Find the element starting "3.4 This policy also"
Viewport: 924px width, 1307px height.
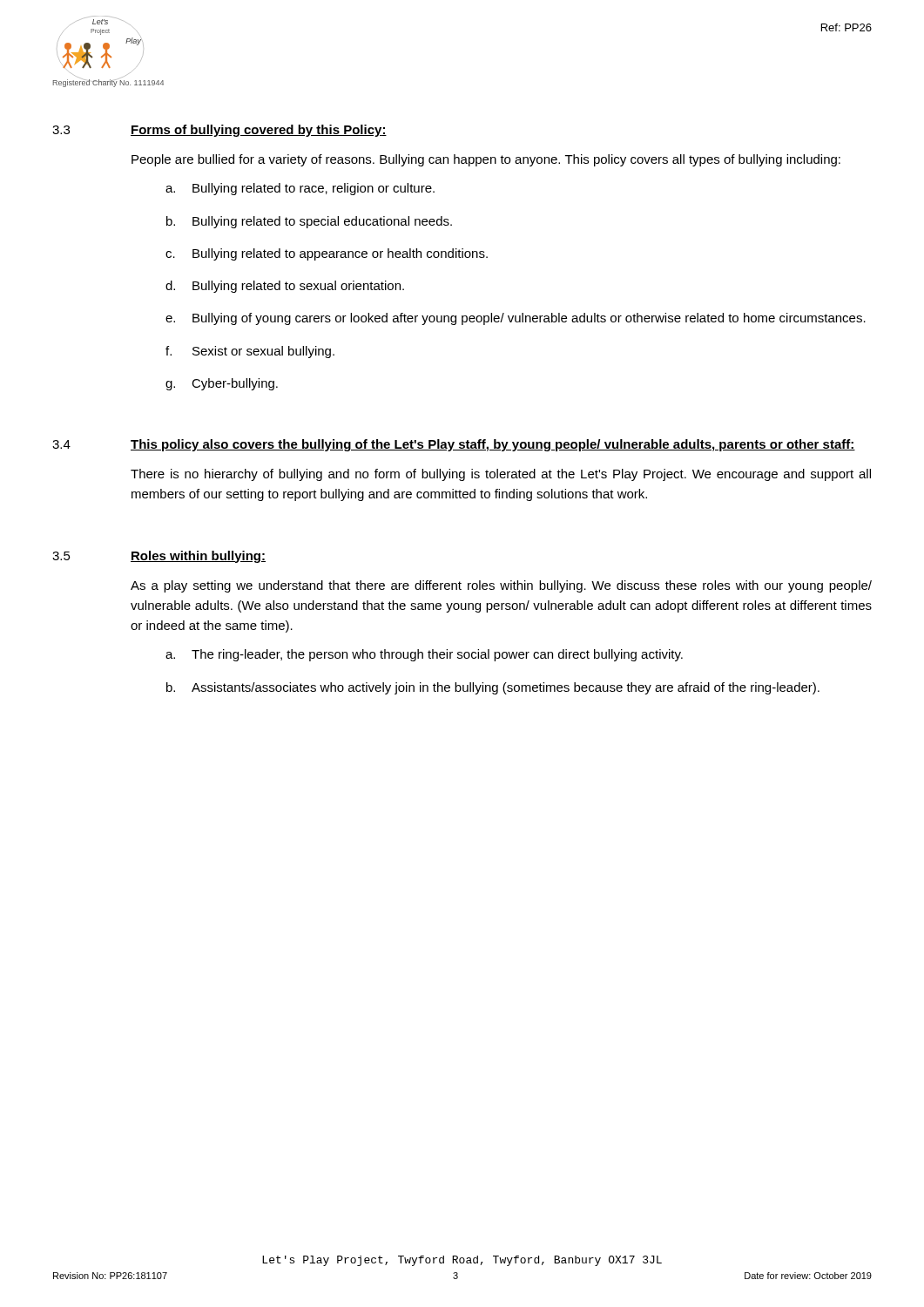(x=453, y=444)
